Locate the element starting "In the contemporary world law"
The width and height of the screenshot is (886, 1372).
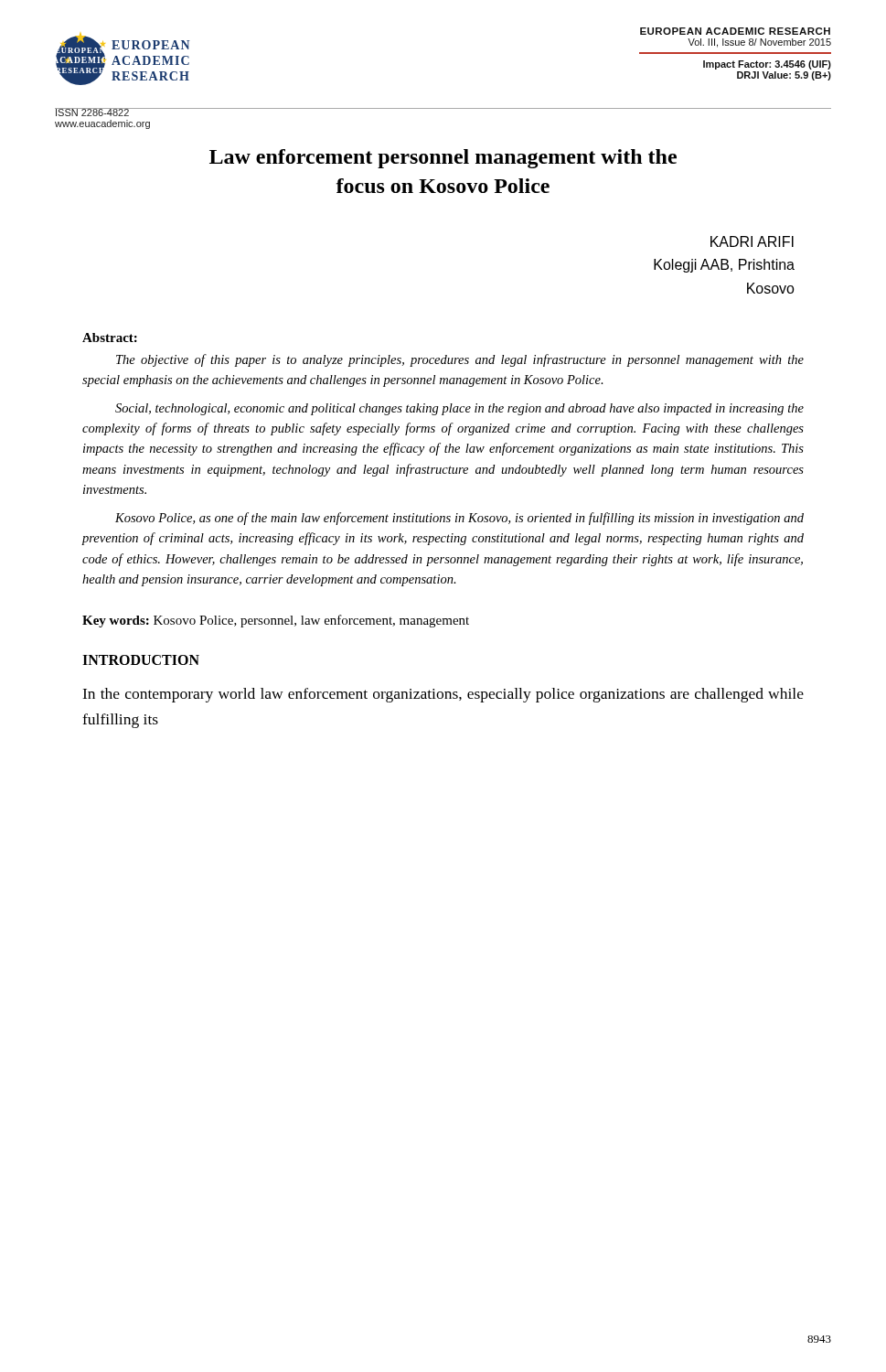click(x=443, y=706)
